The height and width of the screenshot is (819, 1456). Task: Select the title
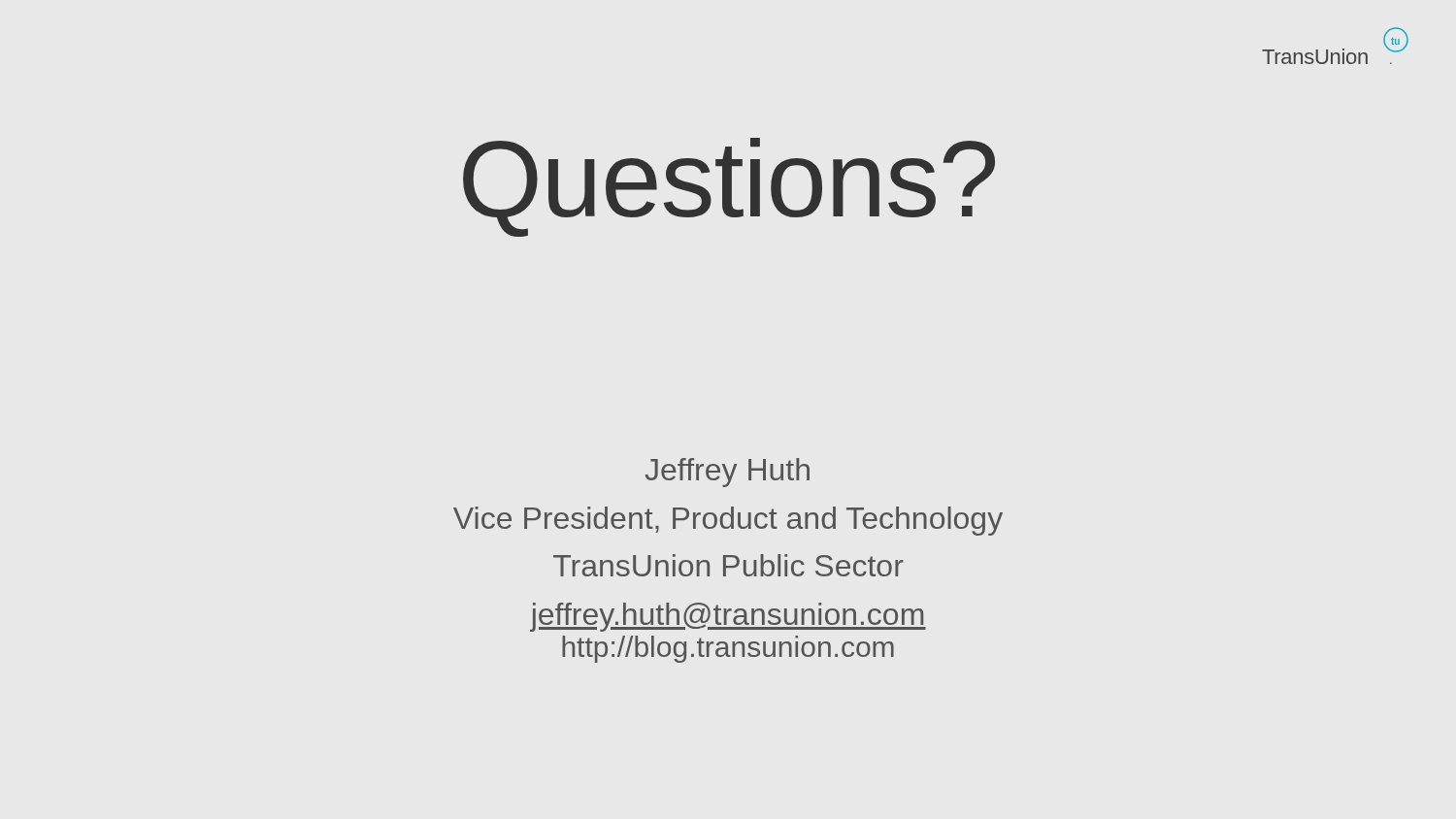(x=728, y=179)
